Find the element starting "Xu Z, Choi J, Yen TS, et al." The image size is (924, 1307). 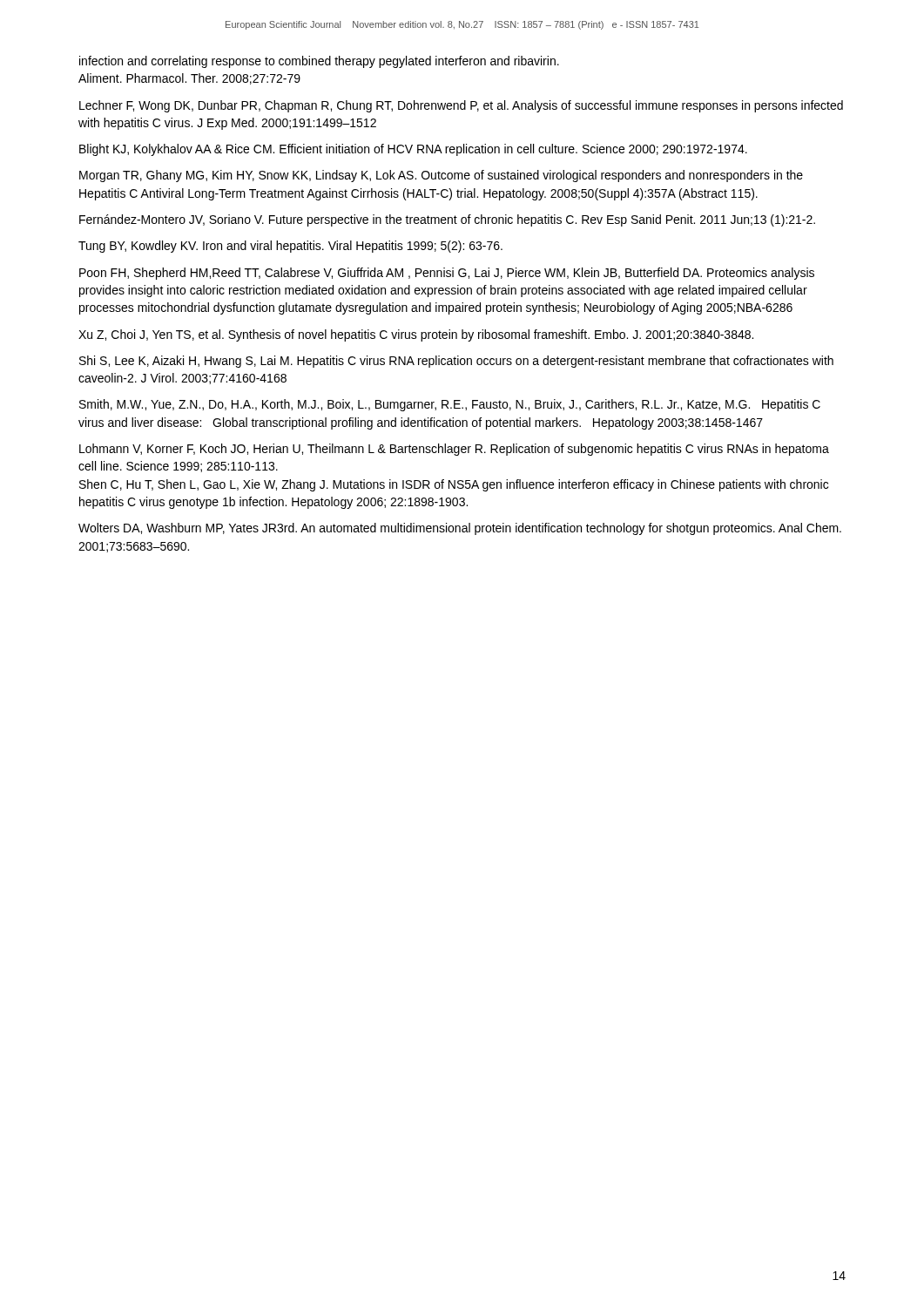[x=462, y=334]
